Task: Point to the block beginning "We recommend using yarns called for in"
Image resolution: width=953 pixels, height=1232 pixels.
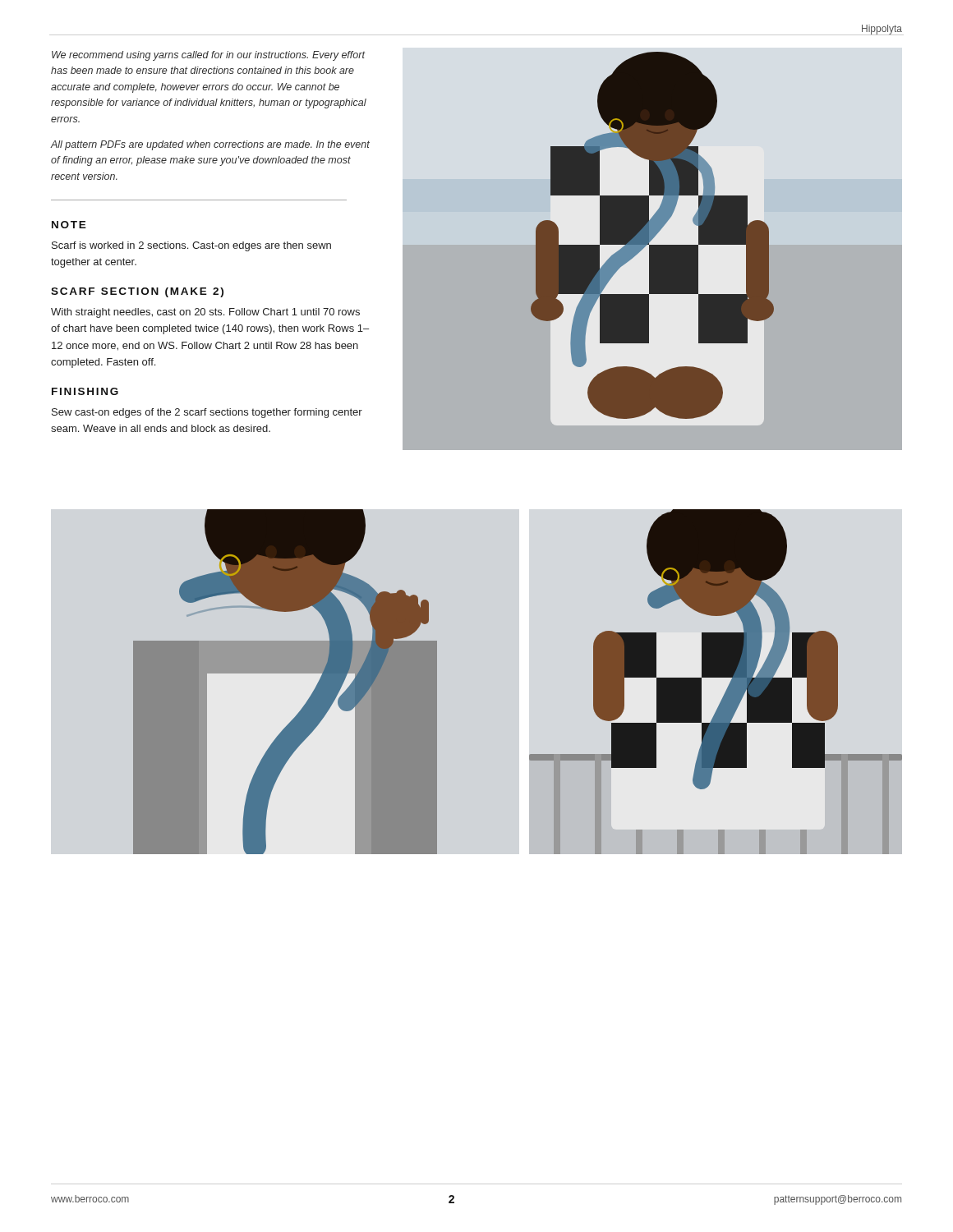Action: [211, 116]
